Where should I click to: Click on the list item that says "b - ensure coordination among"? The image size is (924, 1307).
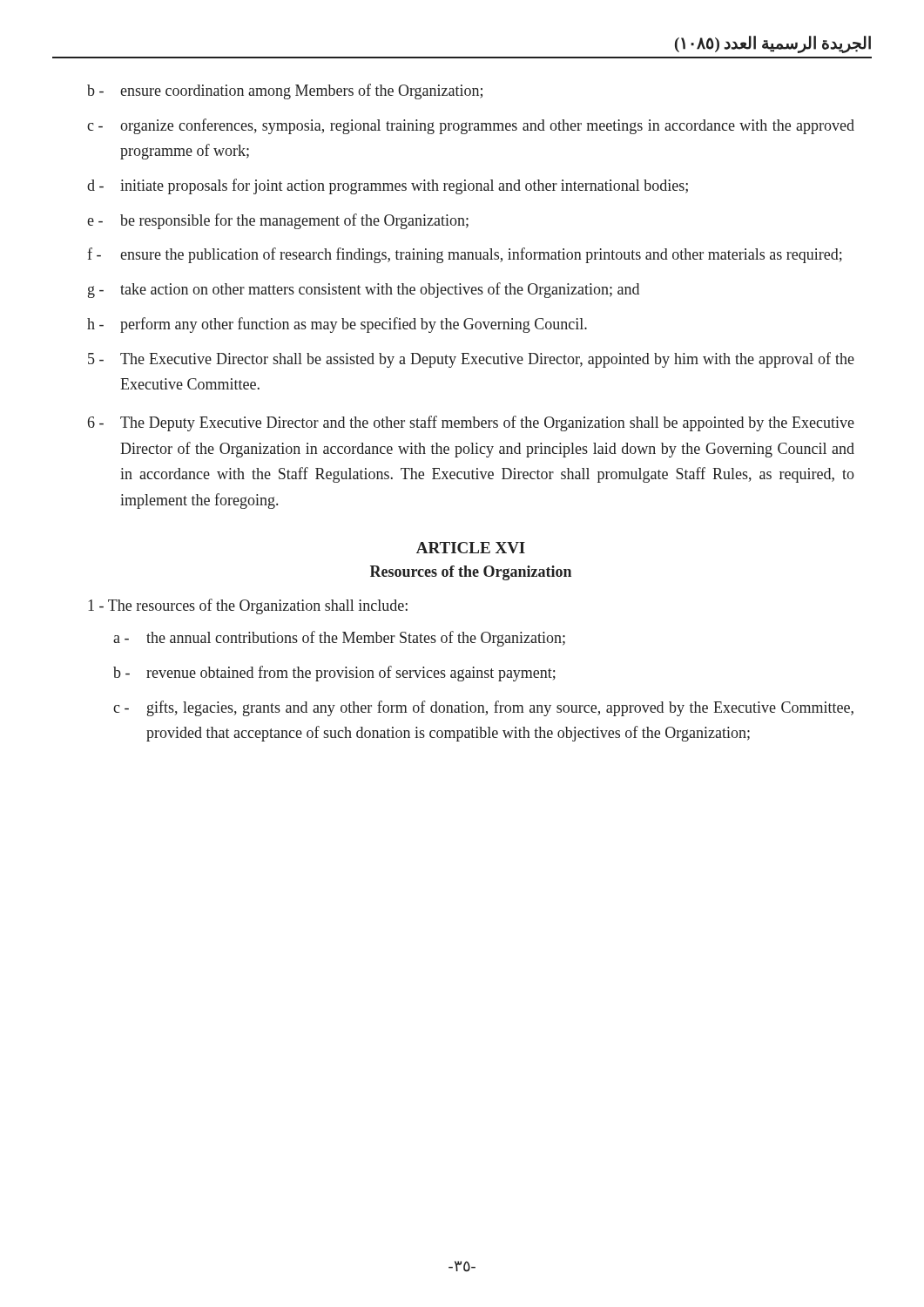coord(471,91)
